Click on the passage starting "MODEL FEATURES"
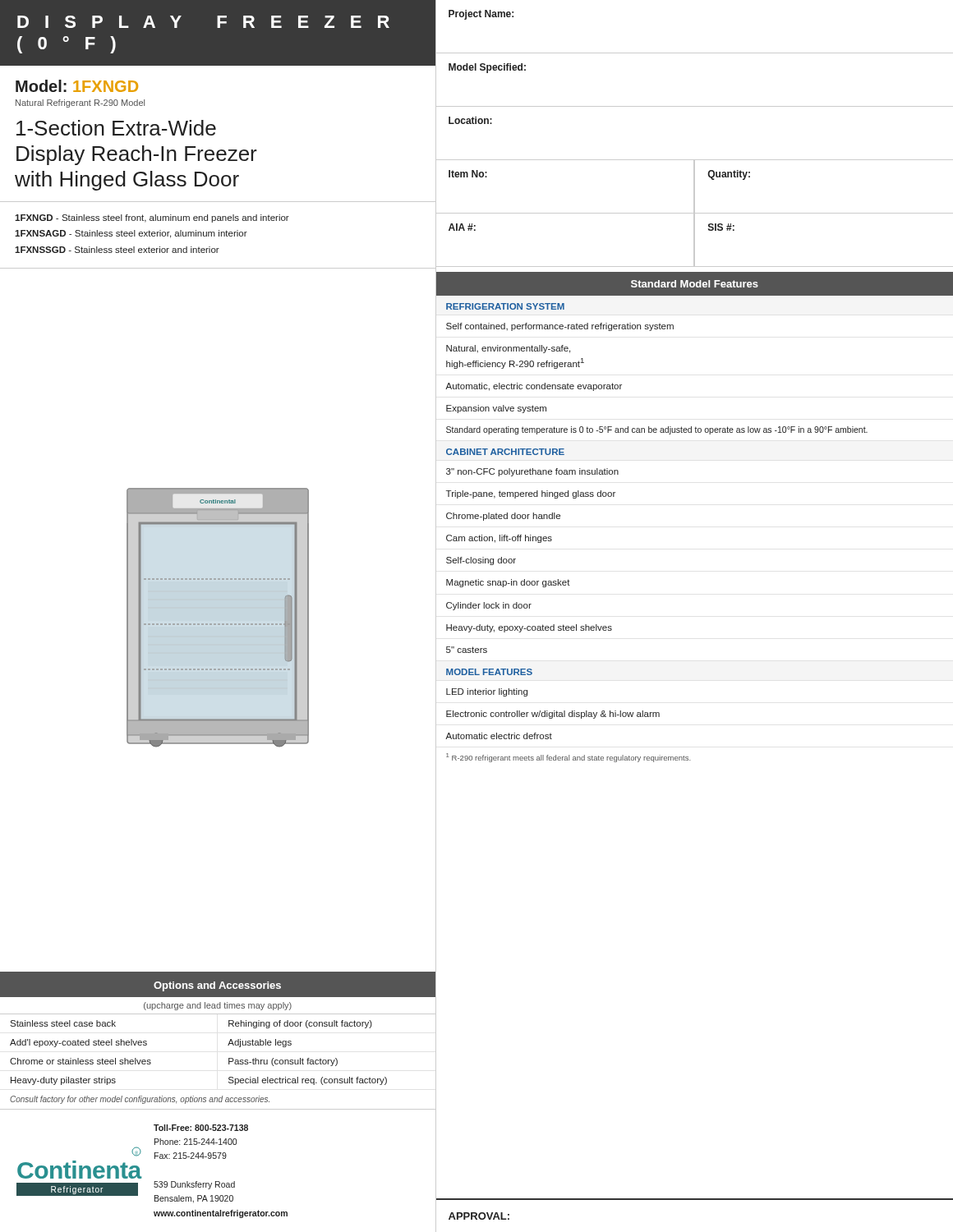Image resolution: width=953 pixels, height=1232 pixels. point(489,672)
